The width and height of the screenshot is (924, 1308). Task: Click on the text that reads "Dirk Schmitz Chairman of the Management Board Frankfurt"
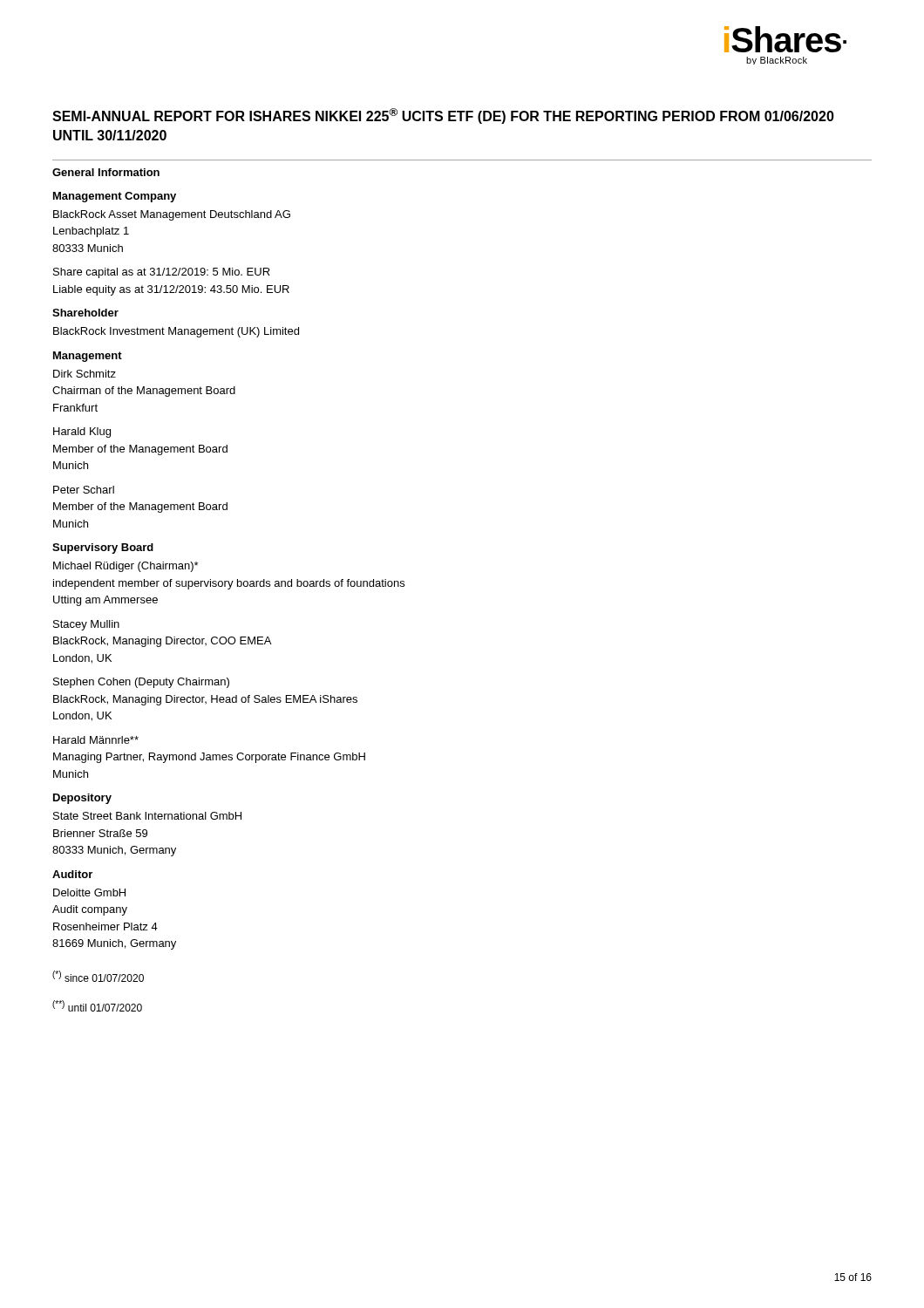tap(85, 374)
